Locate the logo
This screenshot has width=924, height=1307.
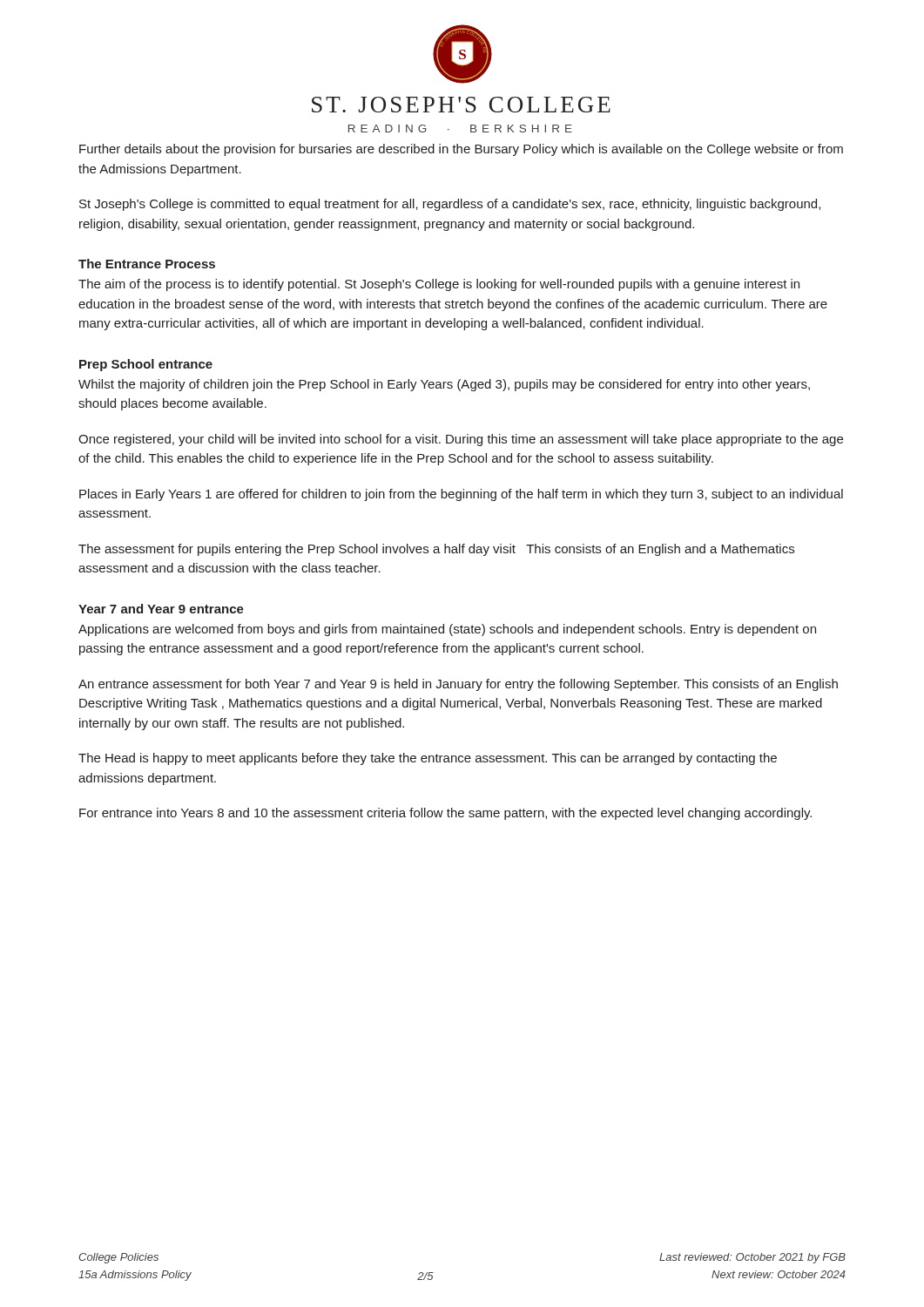point(462,55)
